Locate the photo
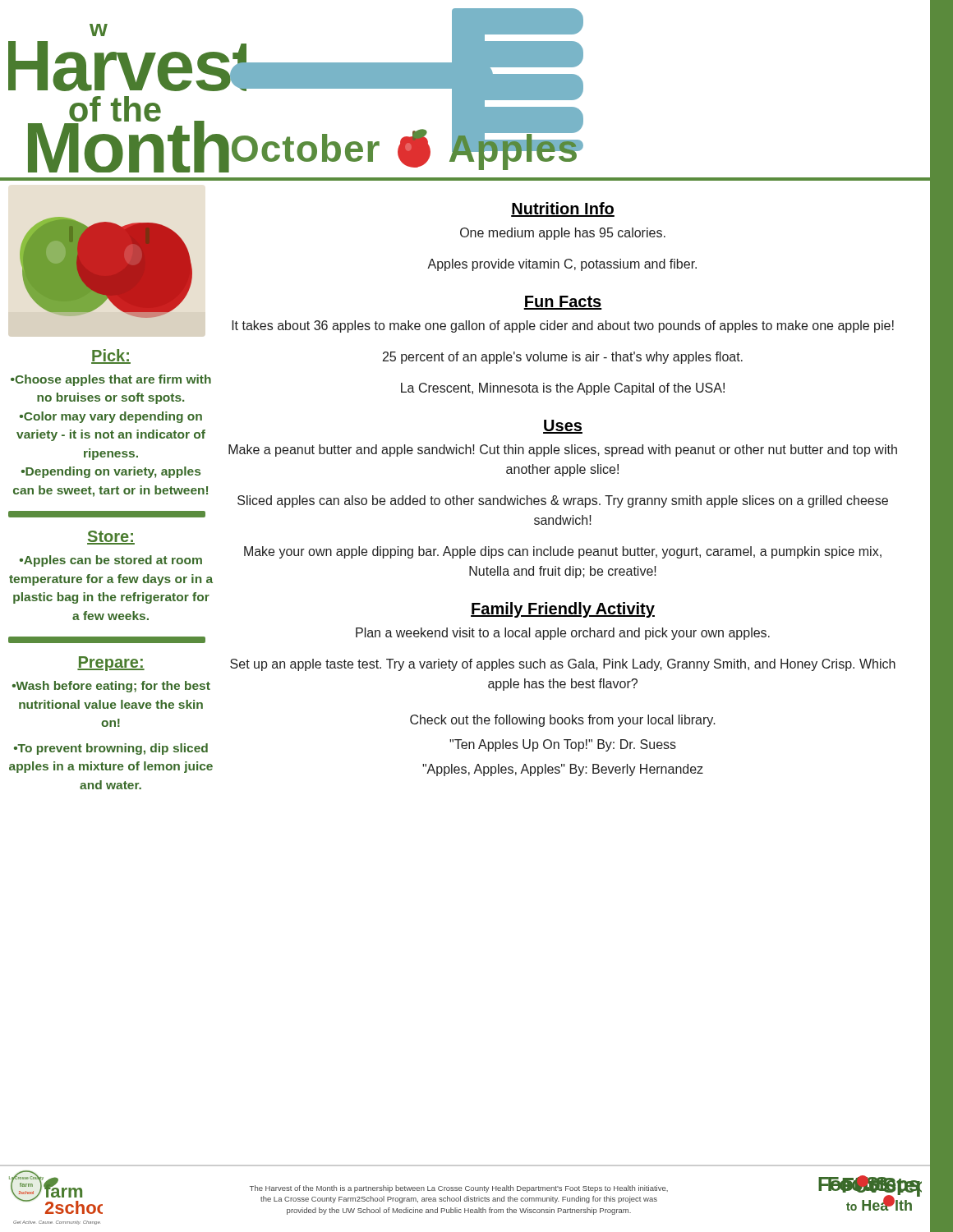Screen dimensions: 1232x953 point(107,261)
